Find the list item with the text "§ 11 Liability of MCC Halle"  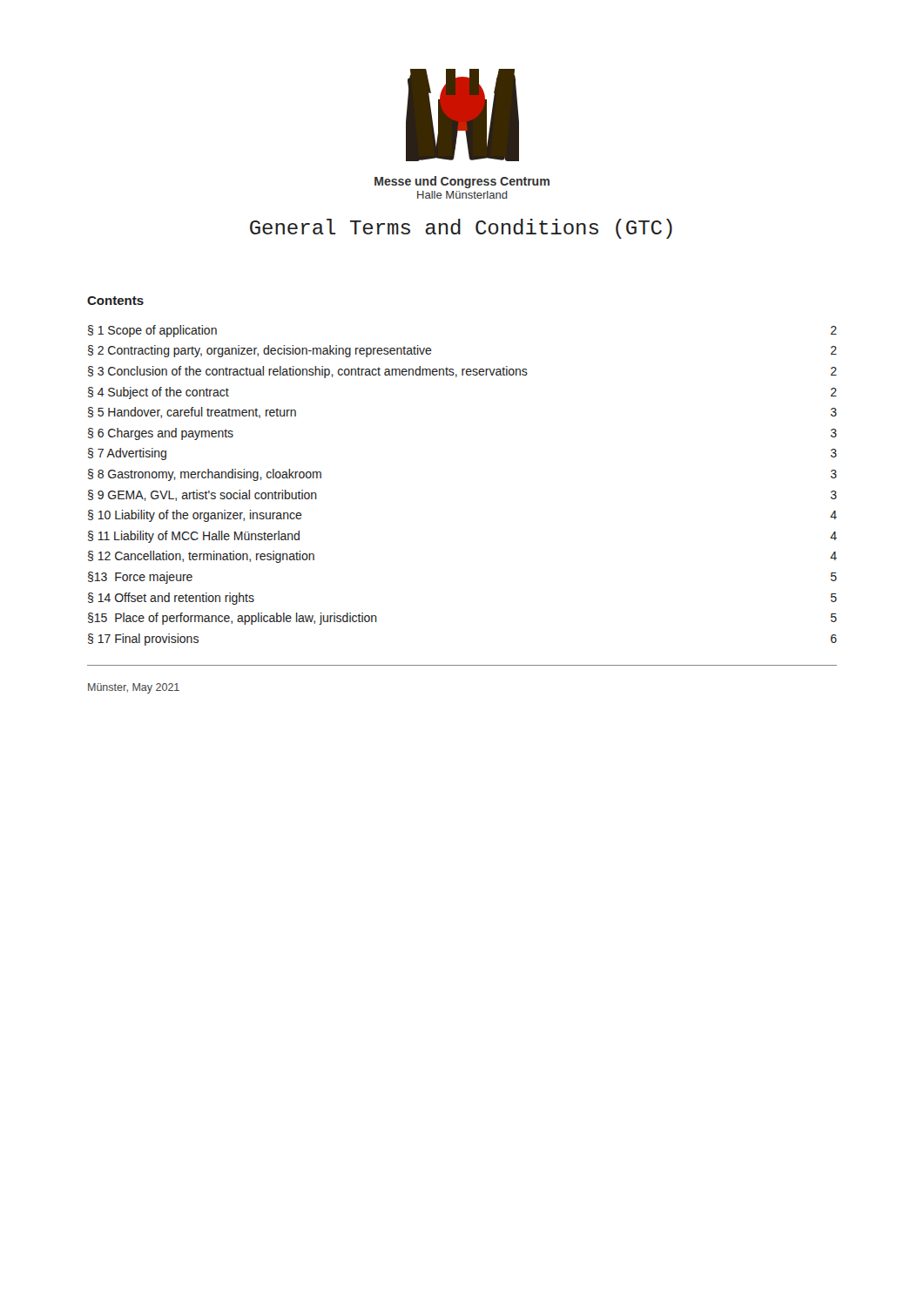coord(190,536)
